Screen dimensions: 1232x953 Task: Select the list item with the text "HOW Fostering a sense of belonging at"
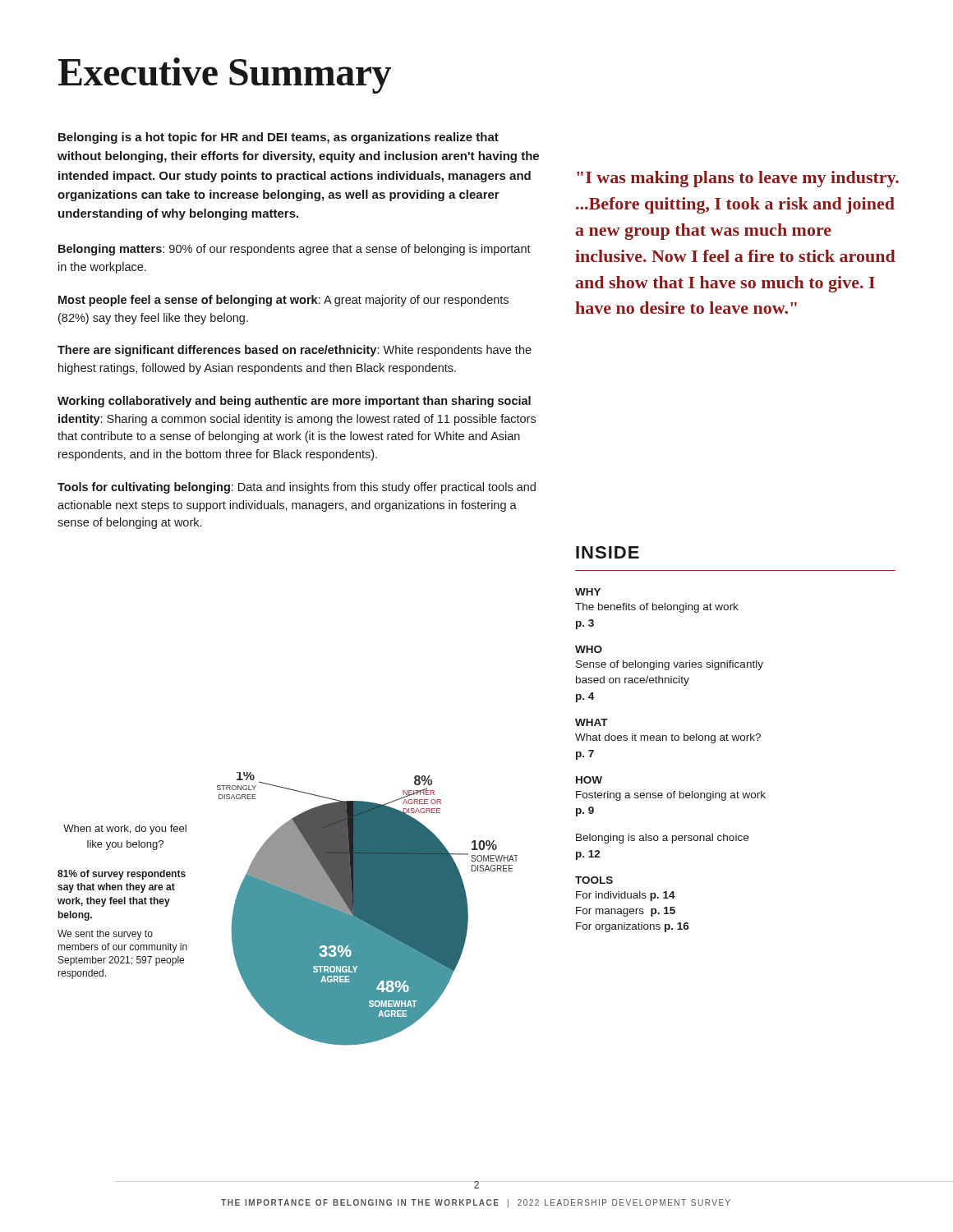click(x=735, y=795)
